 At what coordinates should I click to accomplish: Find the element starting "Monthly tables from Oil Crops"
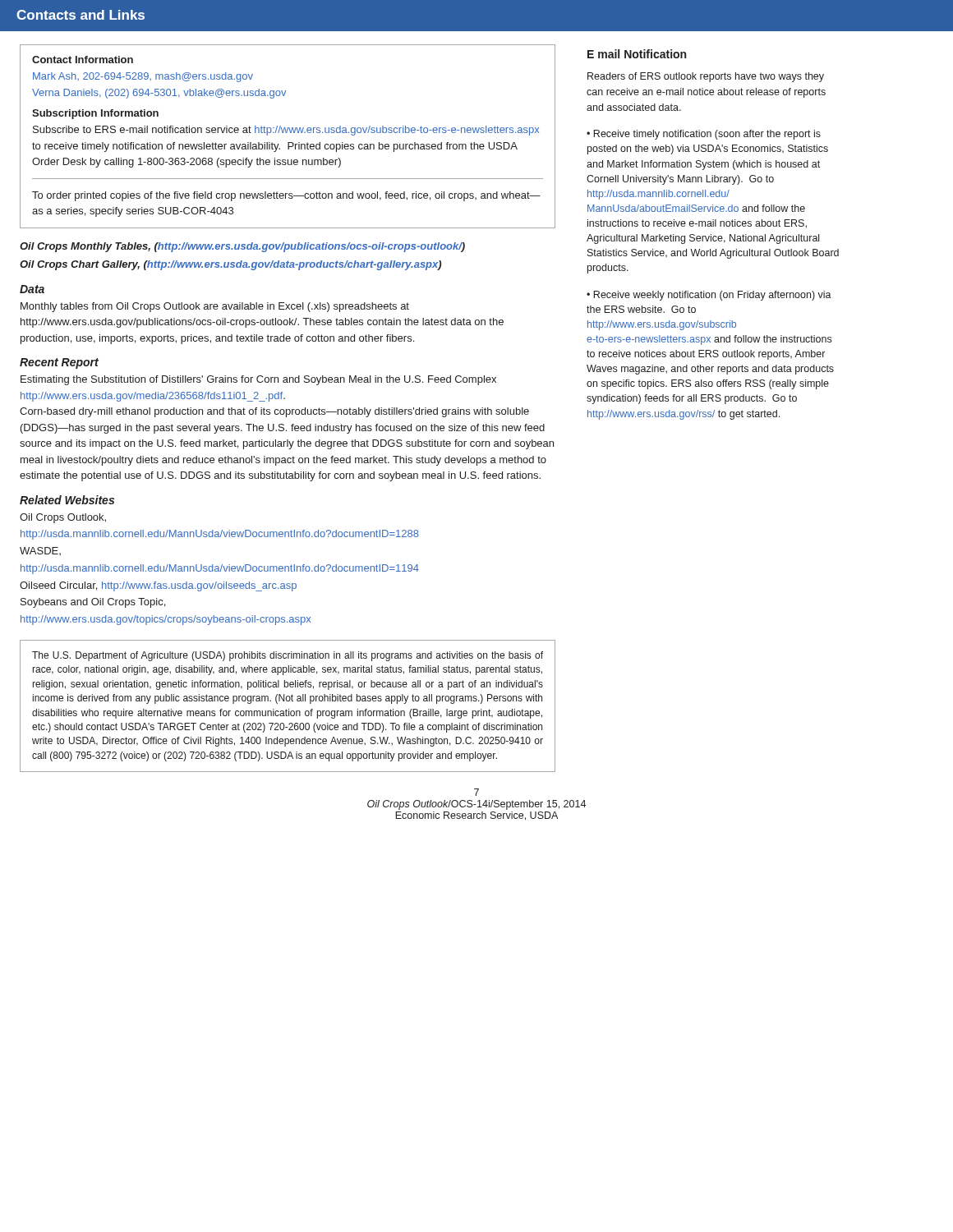coord(262,322)
